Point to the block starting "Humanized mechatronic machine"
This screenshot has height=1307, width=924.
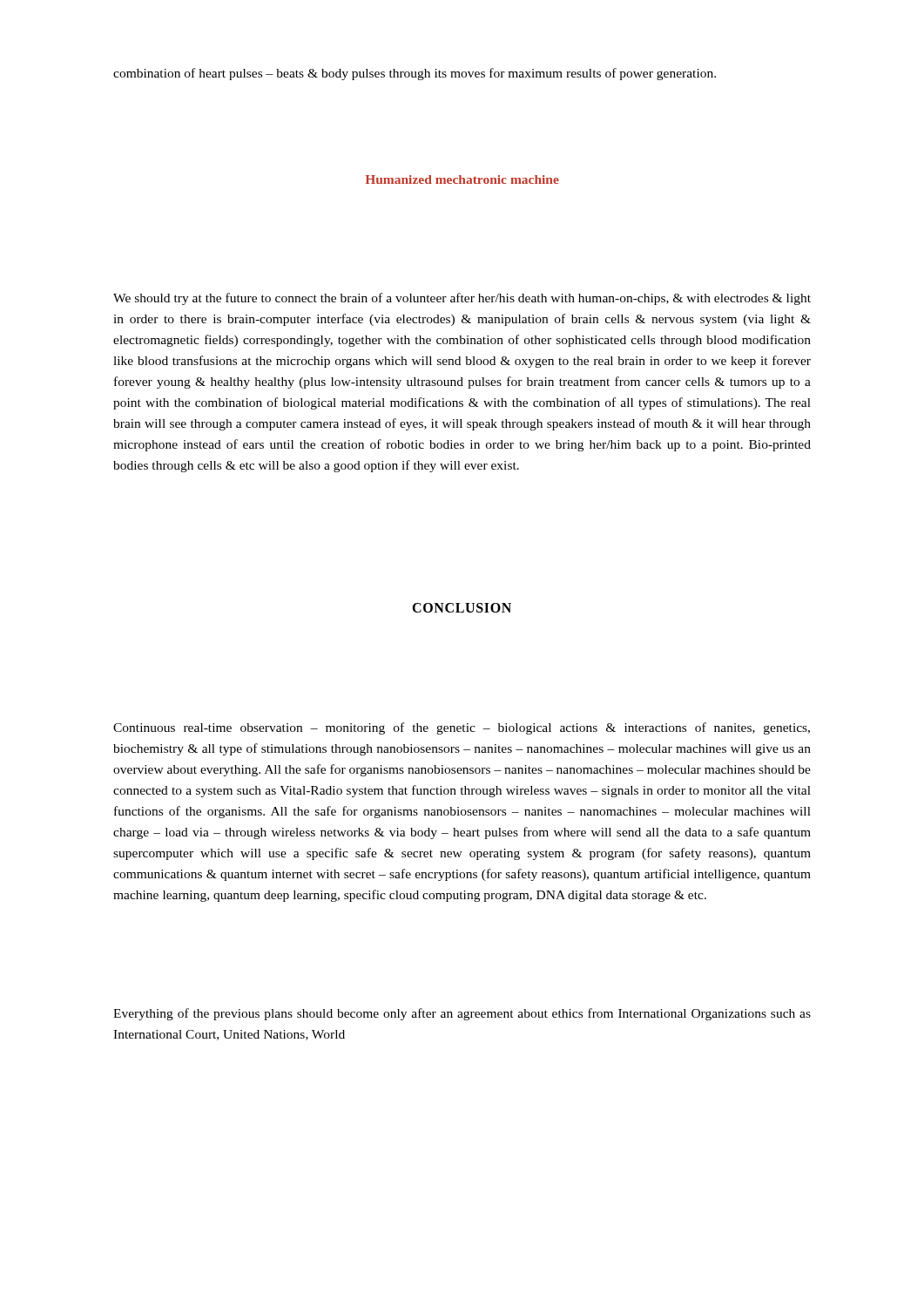(462, 179)
